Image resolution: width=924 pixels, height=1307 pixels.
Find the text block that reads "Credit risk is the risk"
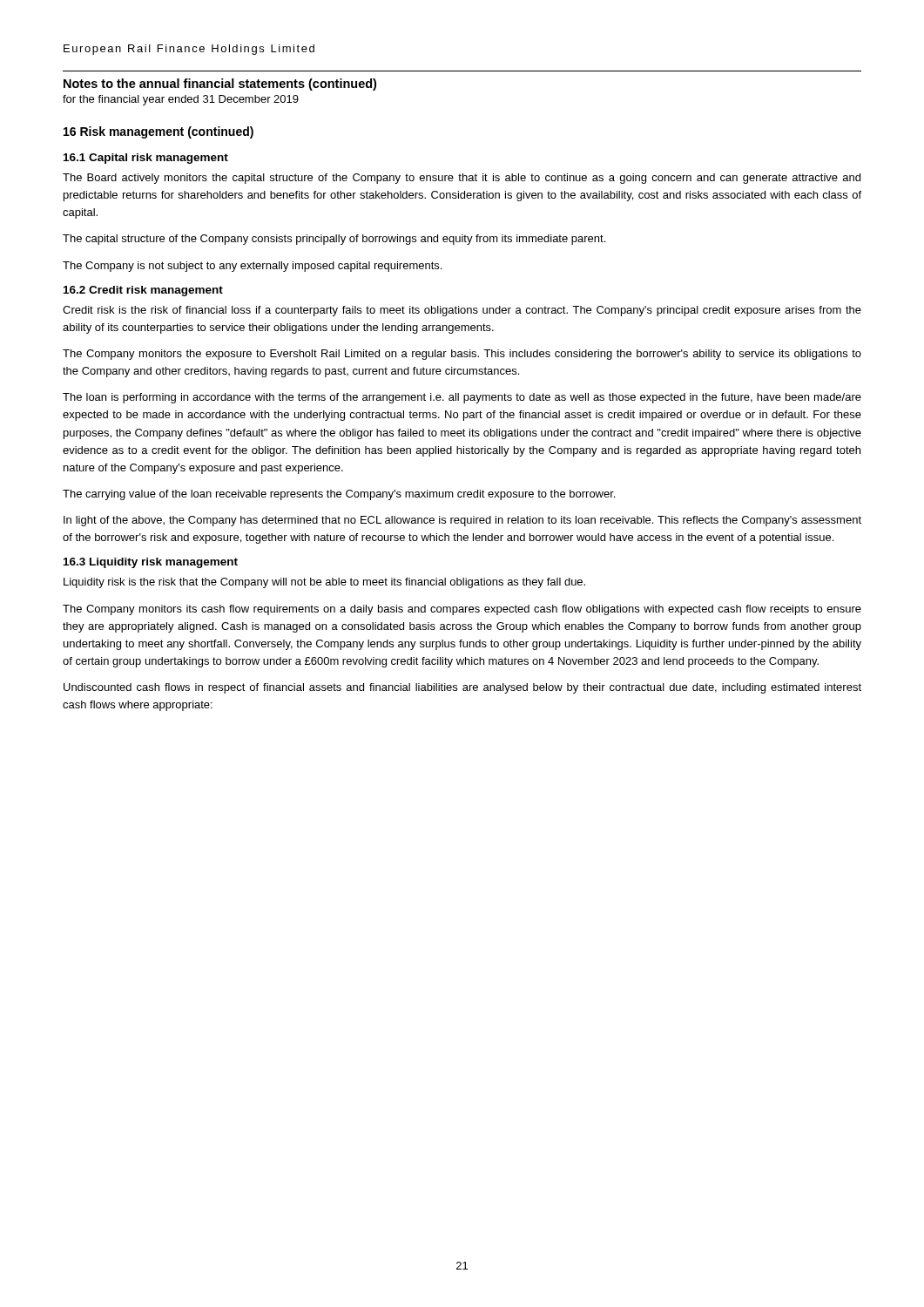462,319
